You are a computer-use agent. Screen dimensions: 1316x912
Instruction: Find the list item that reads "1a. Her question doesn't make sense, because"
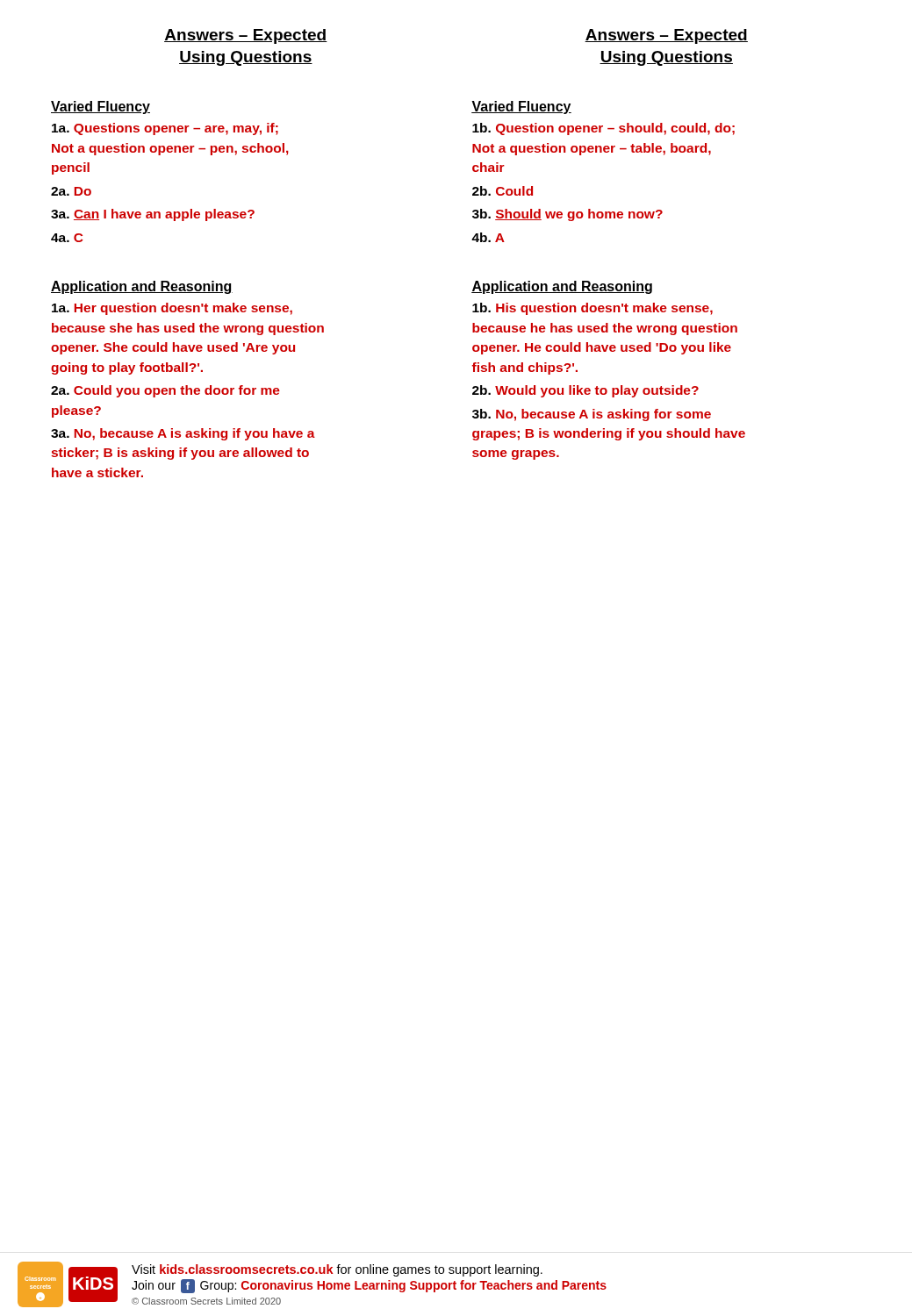(x=188, y=337)
